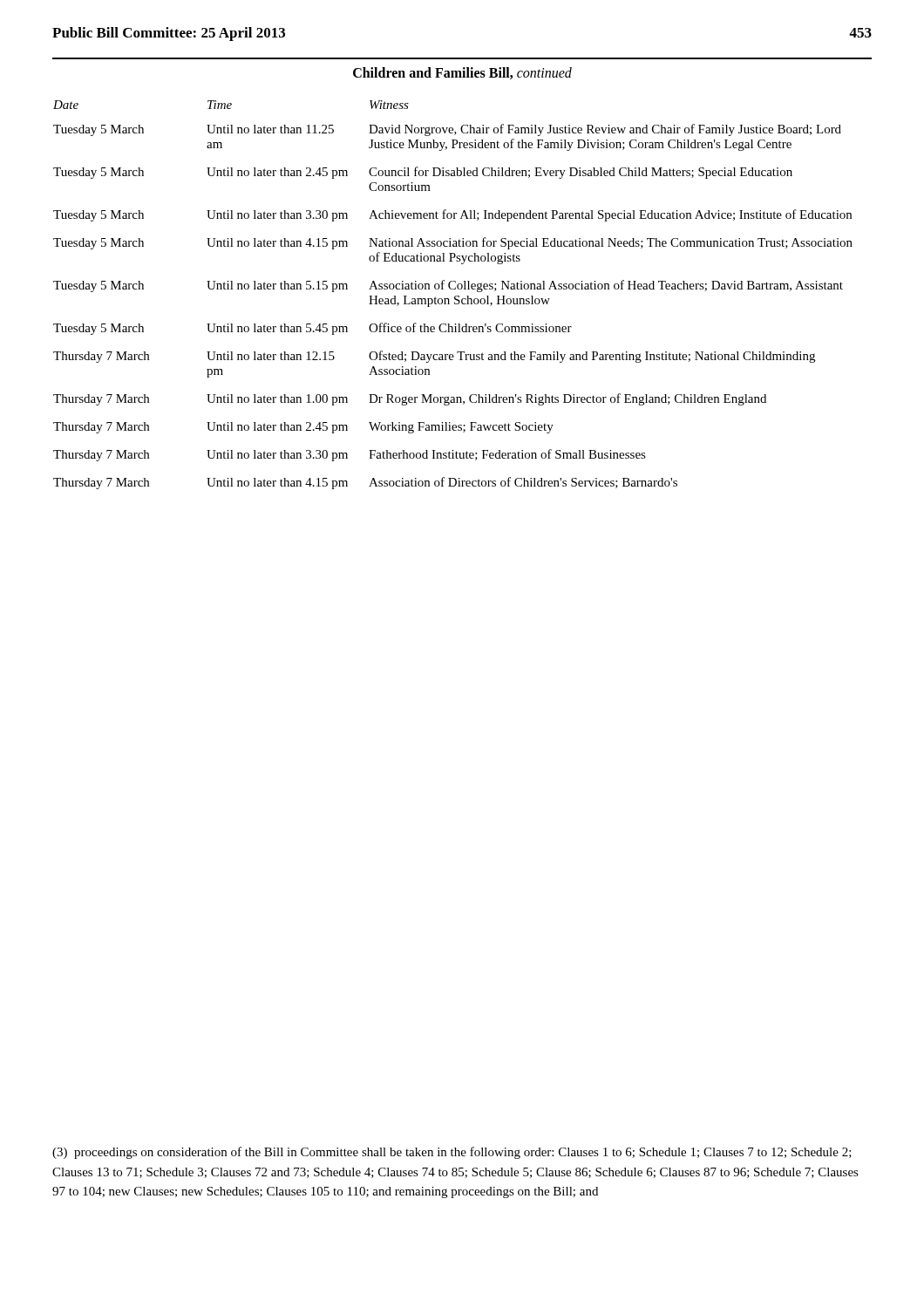Locate the table
The image size is (924, 1308).
click(462, 300)
